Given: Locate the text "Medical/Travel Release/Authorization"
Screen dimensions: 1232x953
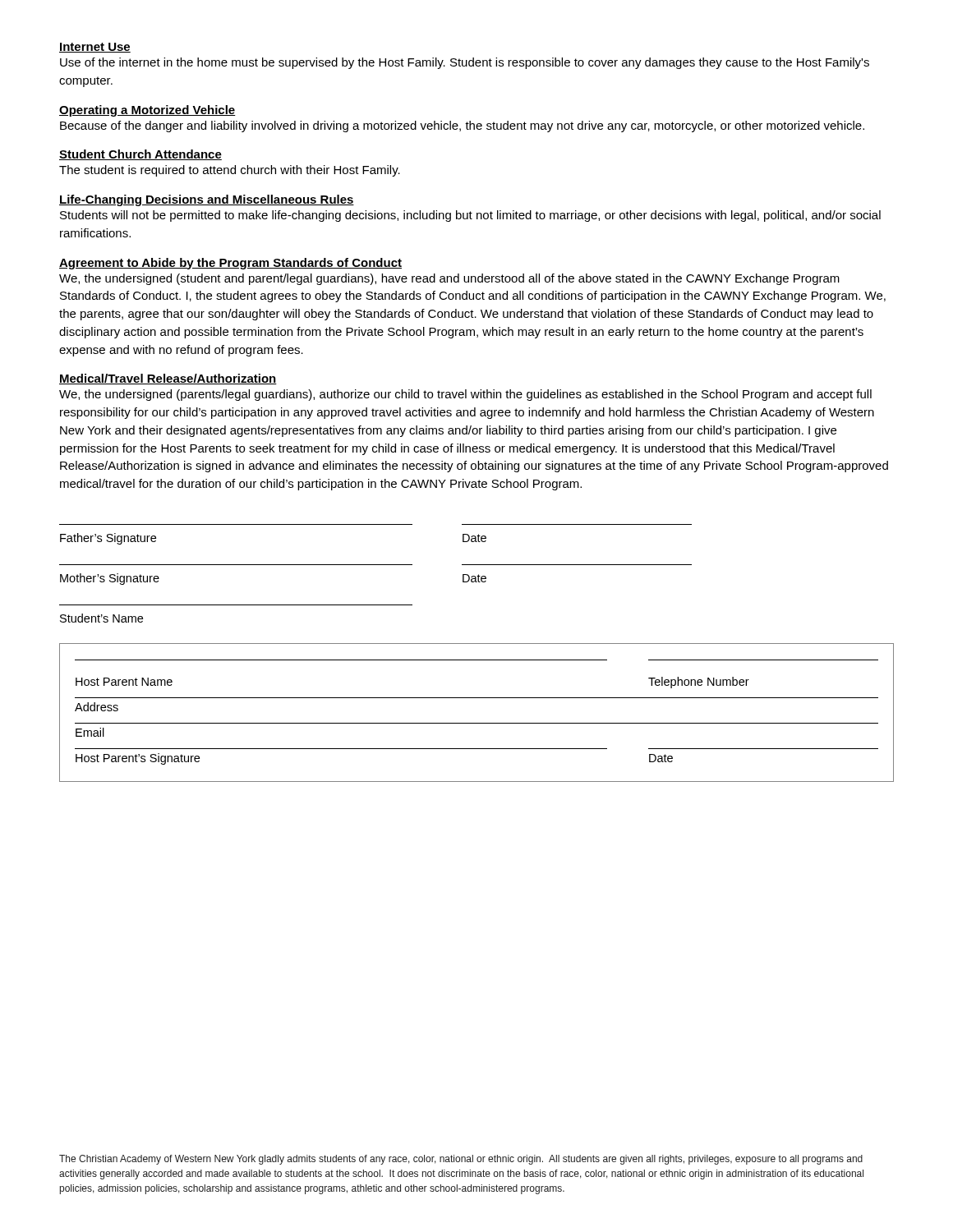Looking at the screenshot, I should point(168,378).
